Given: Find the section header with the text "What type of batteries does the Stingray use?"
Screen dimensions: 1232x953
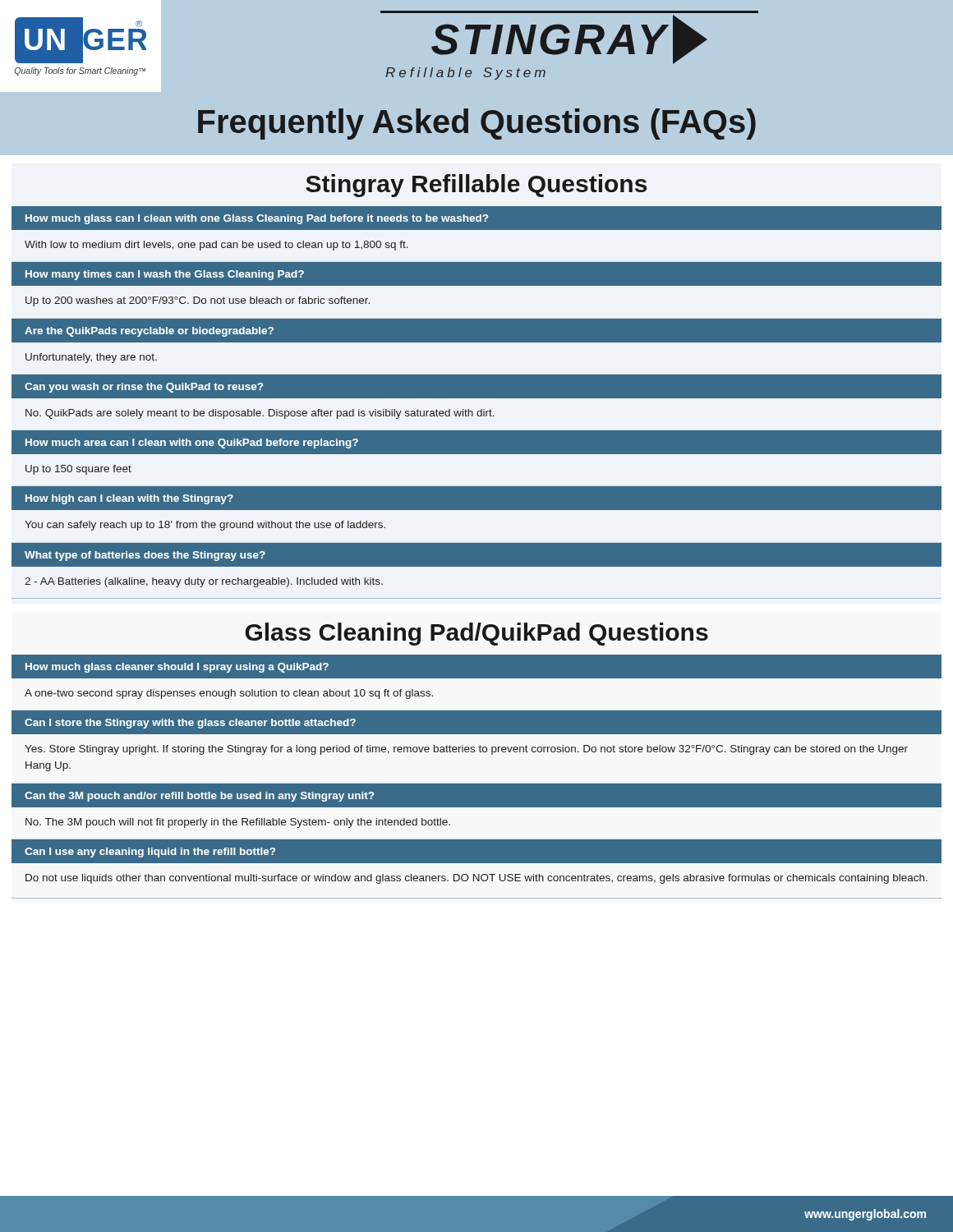Looking at the screenshot, I should (x=145, y=554).
